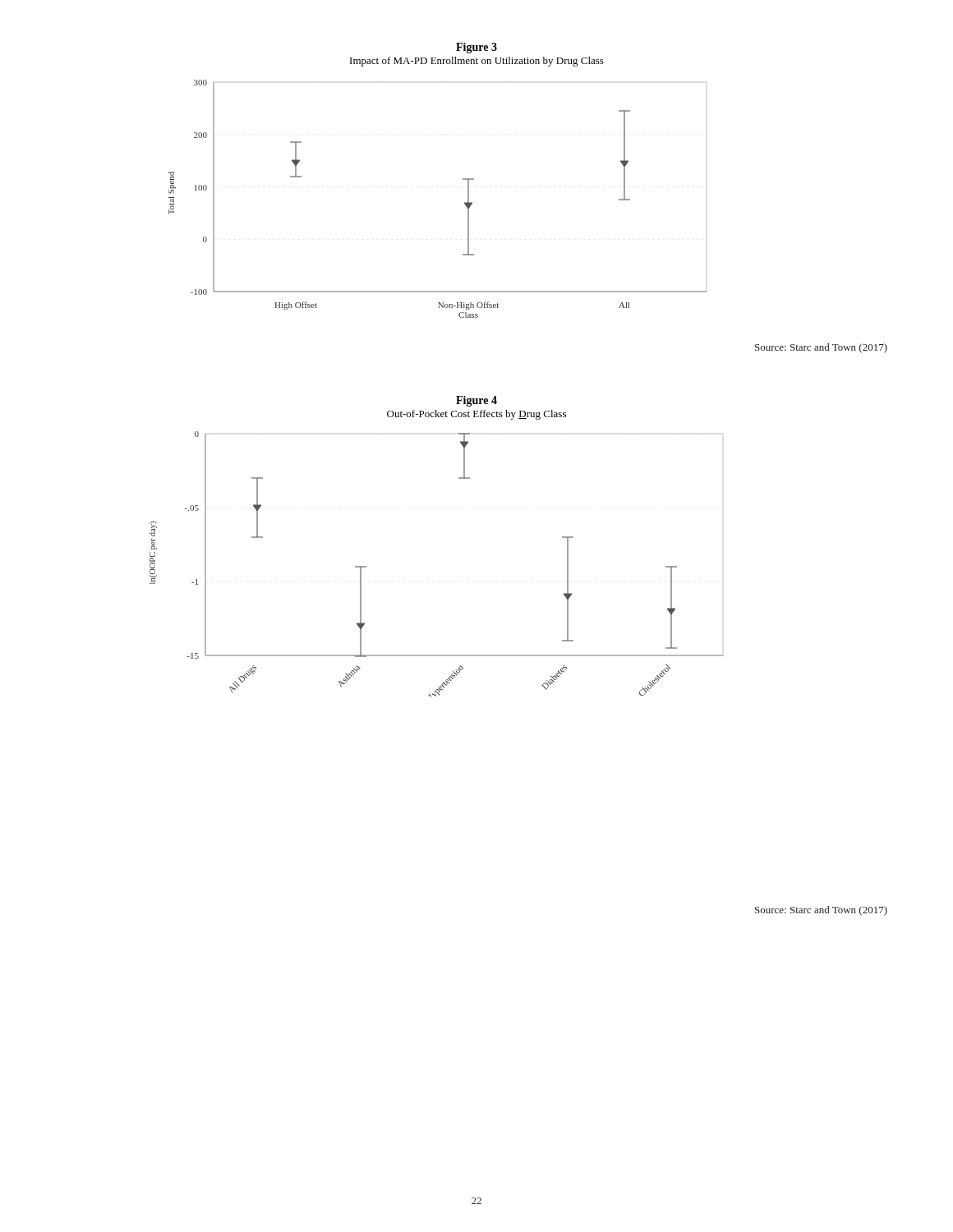Point to the element starting "Figure 4 Out-of-Pocket Cost Effects by Drug Class"
The image size is (953, 1232).
(476, 407)
